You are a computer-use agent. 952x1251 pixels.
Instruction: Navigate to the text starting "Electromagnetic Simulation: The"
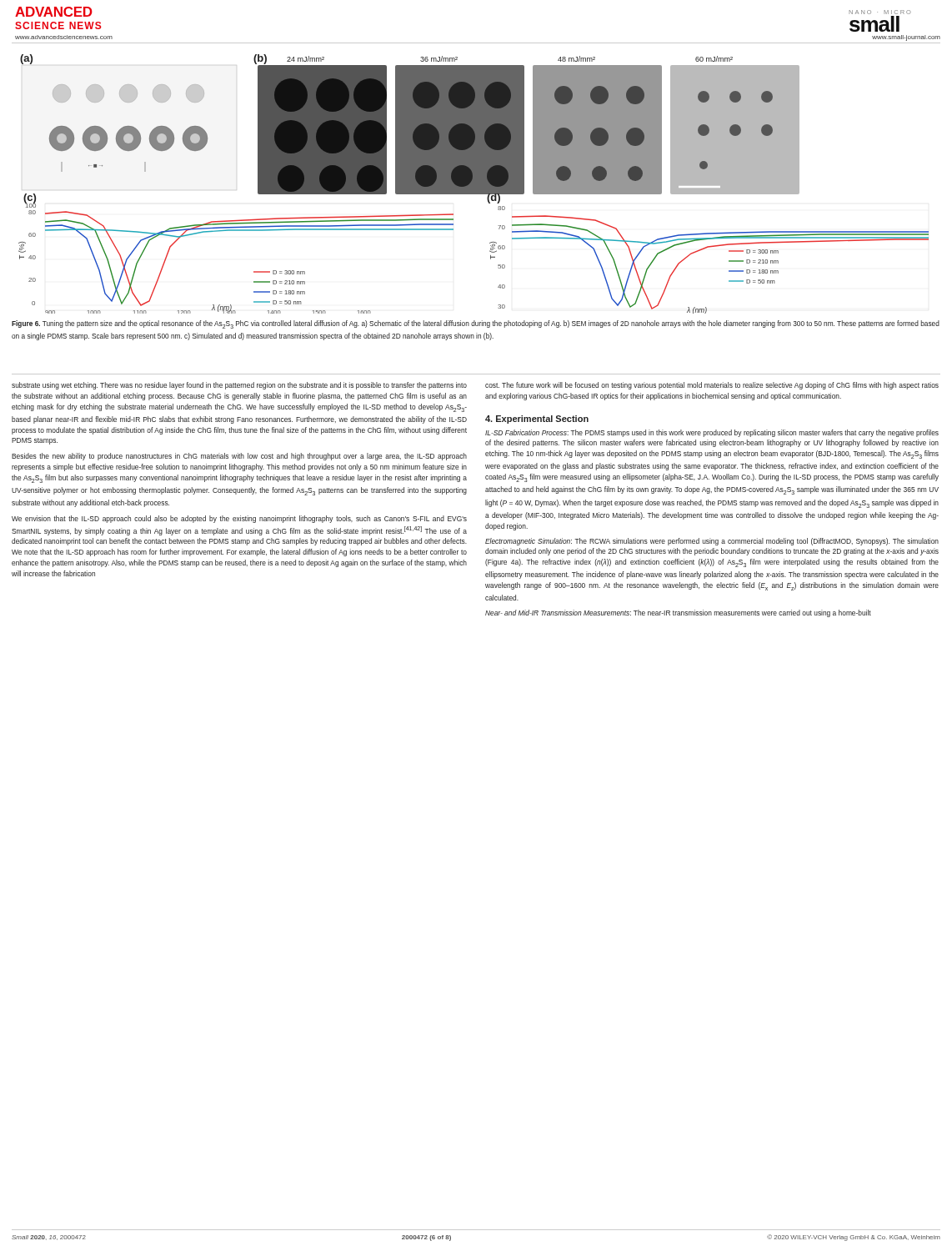(712, 570)
